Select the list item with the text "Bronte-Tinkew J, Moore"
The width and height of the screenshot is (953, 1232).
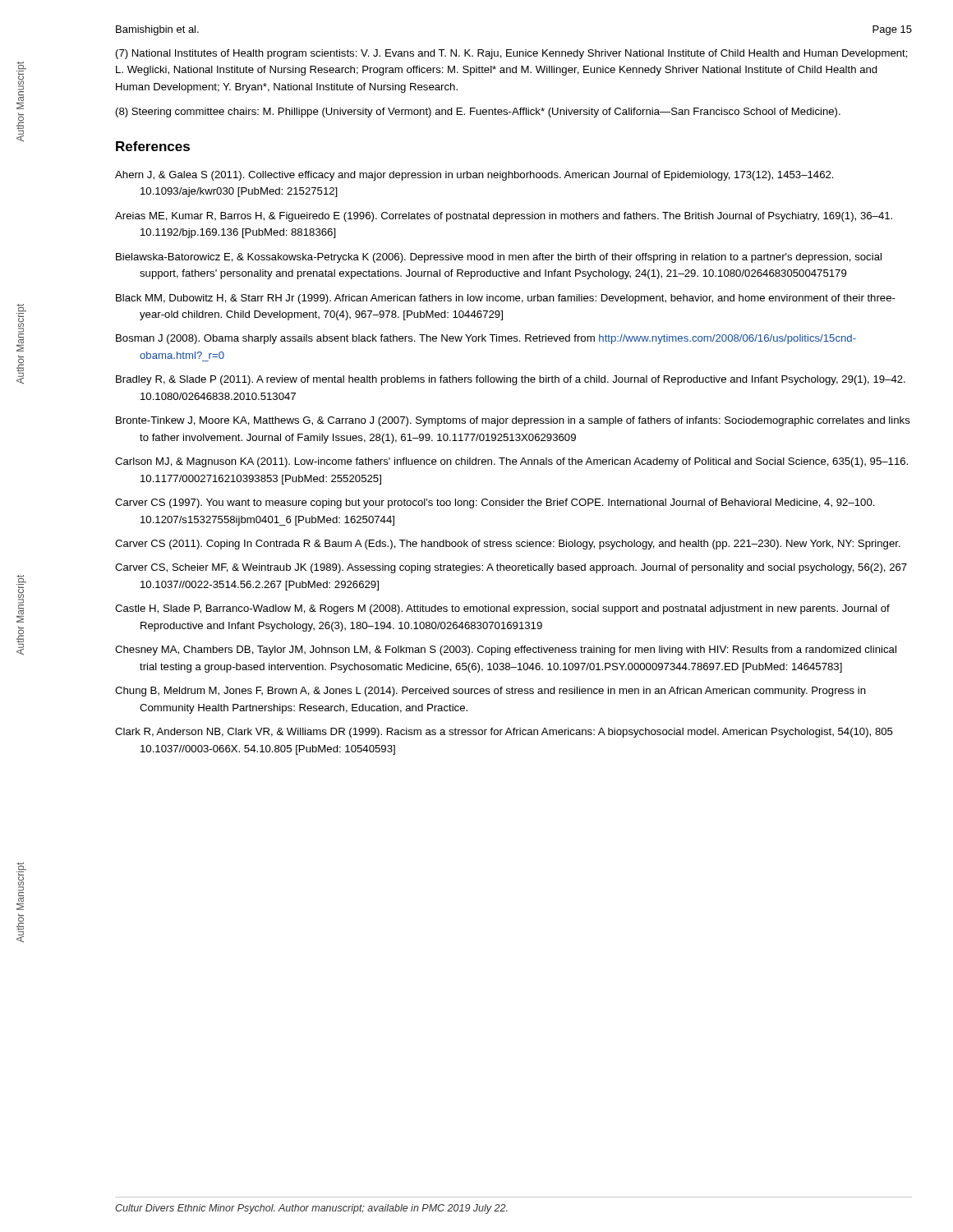[x=513, y=429]
